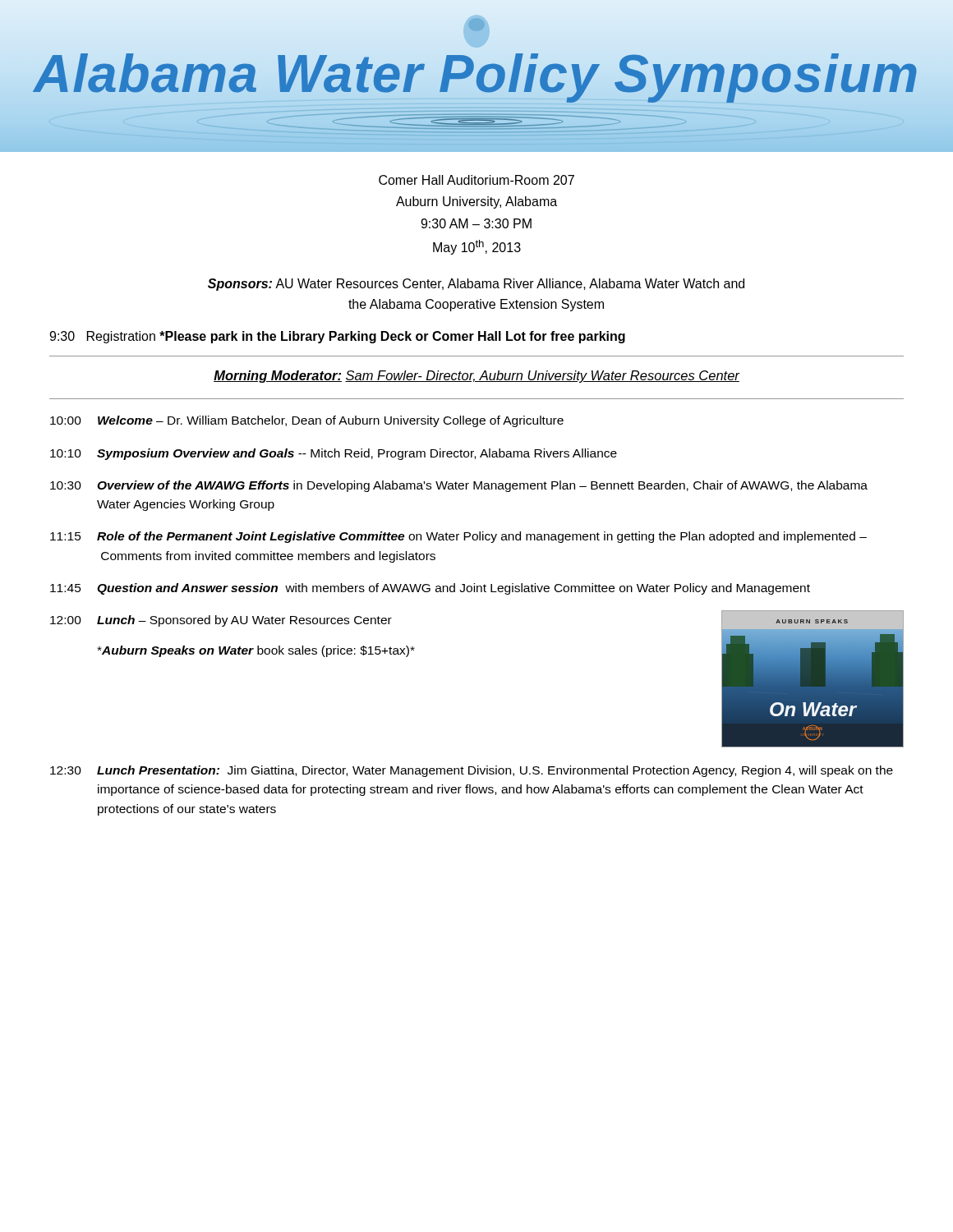Find the block on this page that starts "10:30 Overview of the AWAWG Efforts"
The width and height of the screenshot is (953, 1232).
(x=476, y=495)
